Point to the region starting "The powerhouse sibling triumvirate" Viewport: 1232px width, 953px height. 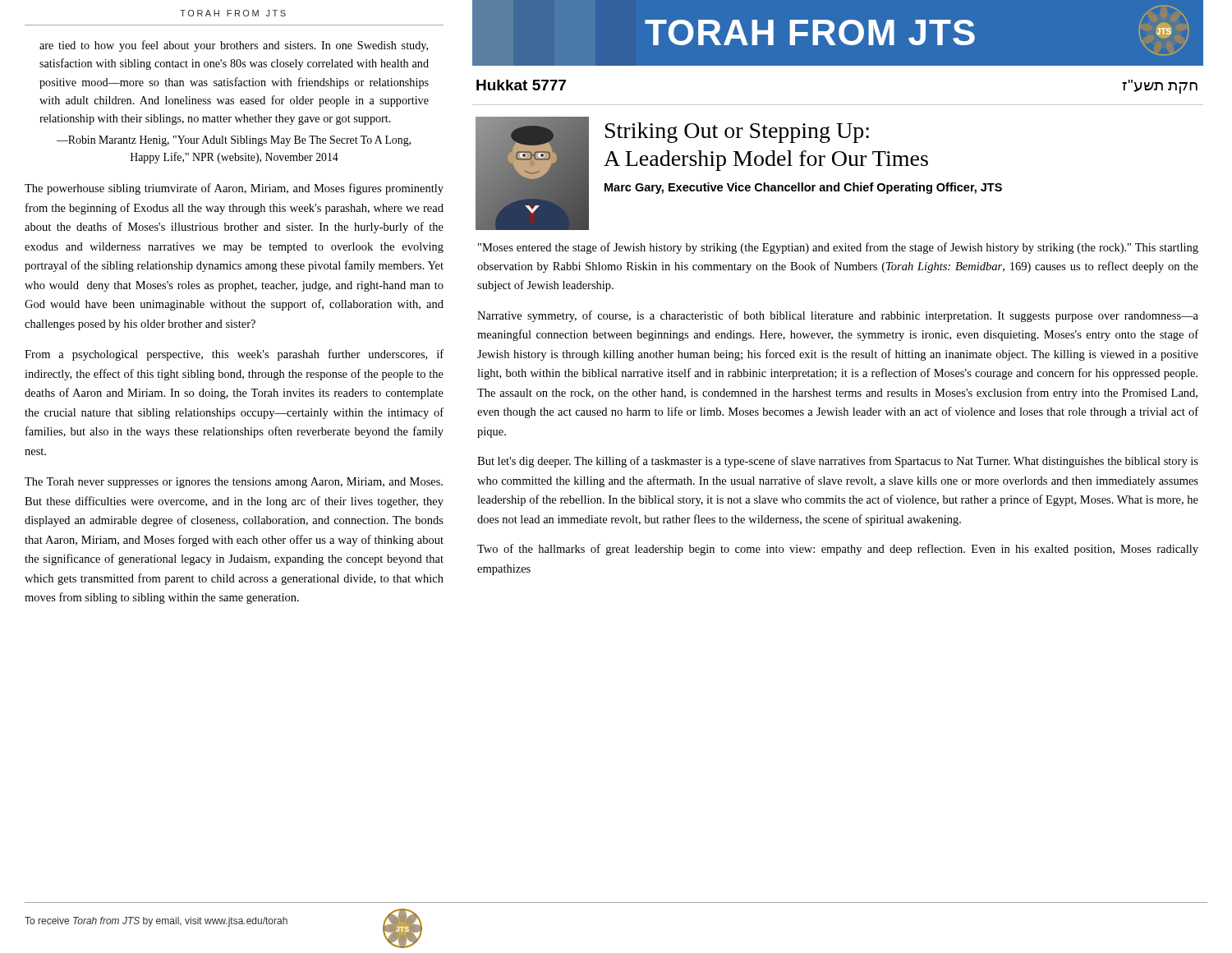click(234, 256)
